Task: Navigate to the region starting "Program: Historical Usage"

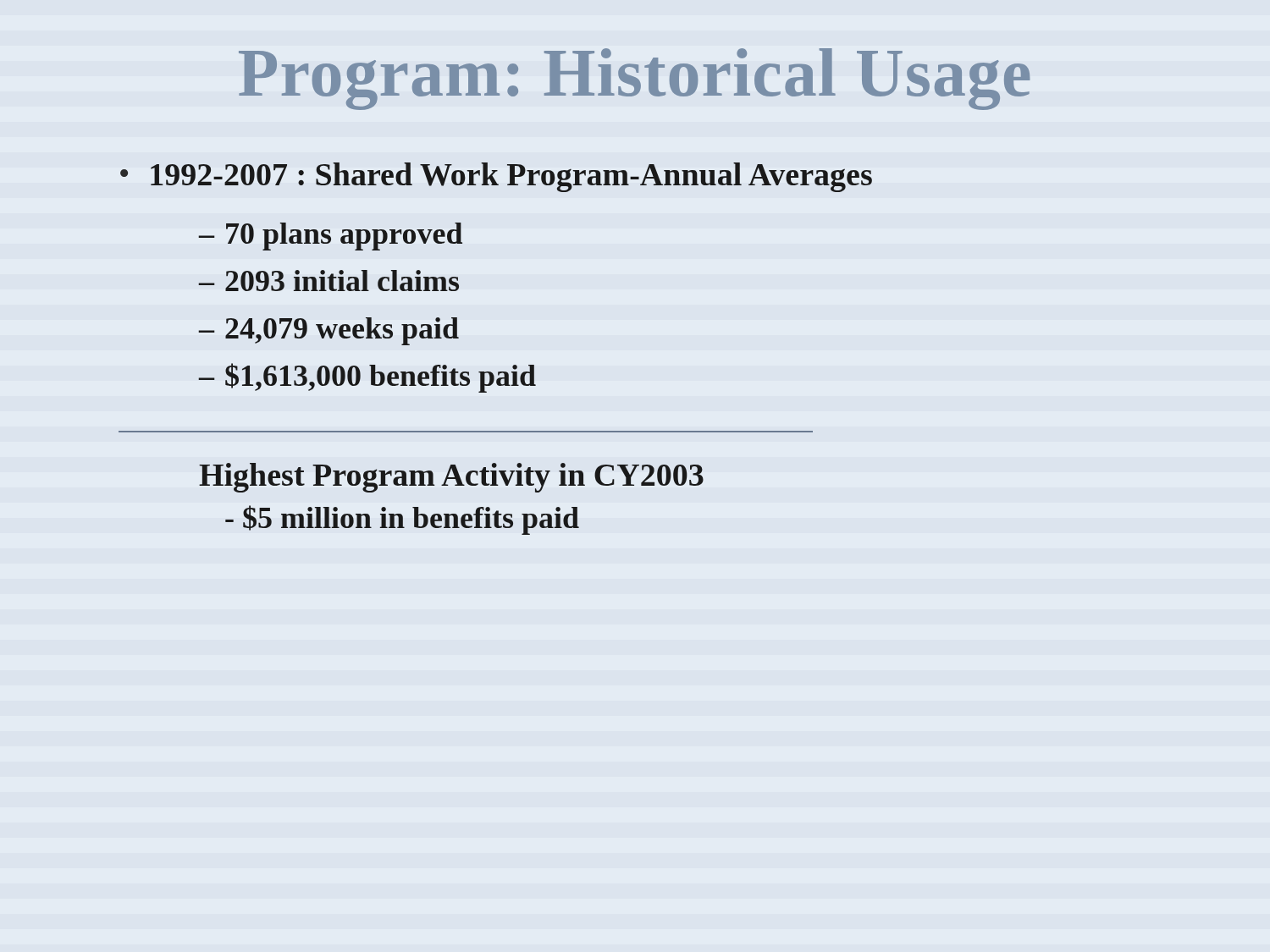Action: 635,73
